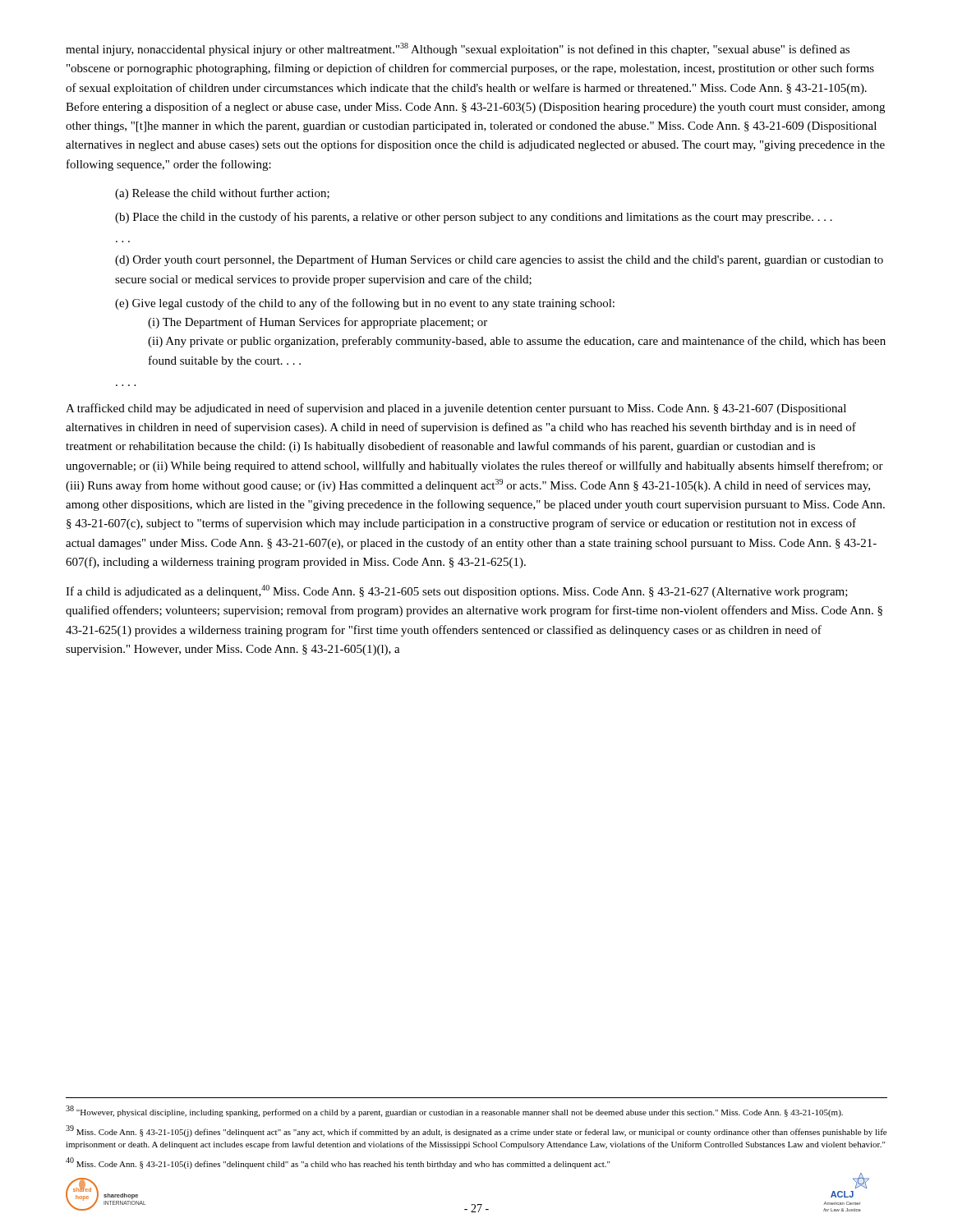This screenshot has height=1232, width=953.
Task: Point to the block starting "If a child is"
Action: 474,619
